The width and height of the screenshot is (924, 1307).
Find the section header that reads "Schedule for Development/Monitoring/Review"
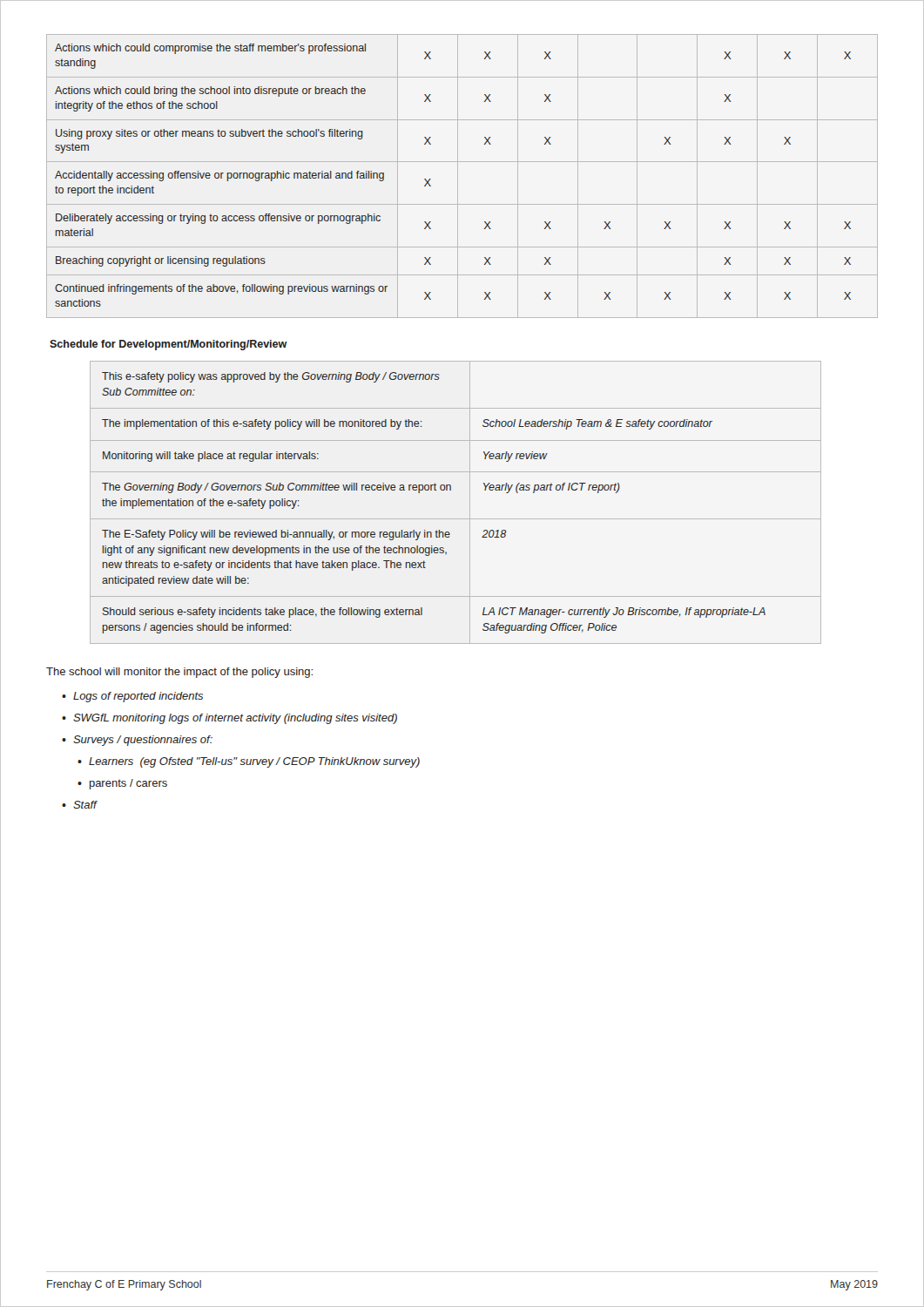(x=168, y=344)
